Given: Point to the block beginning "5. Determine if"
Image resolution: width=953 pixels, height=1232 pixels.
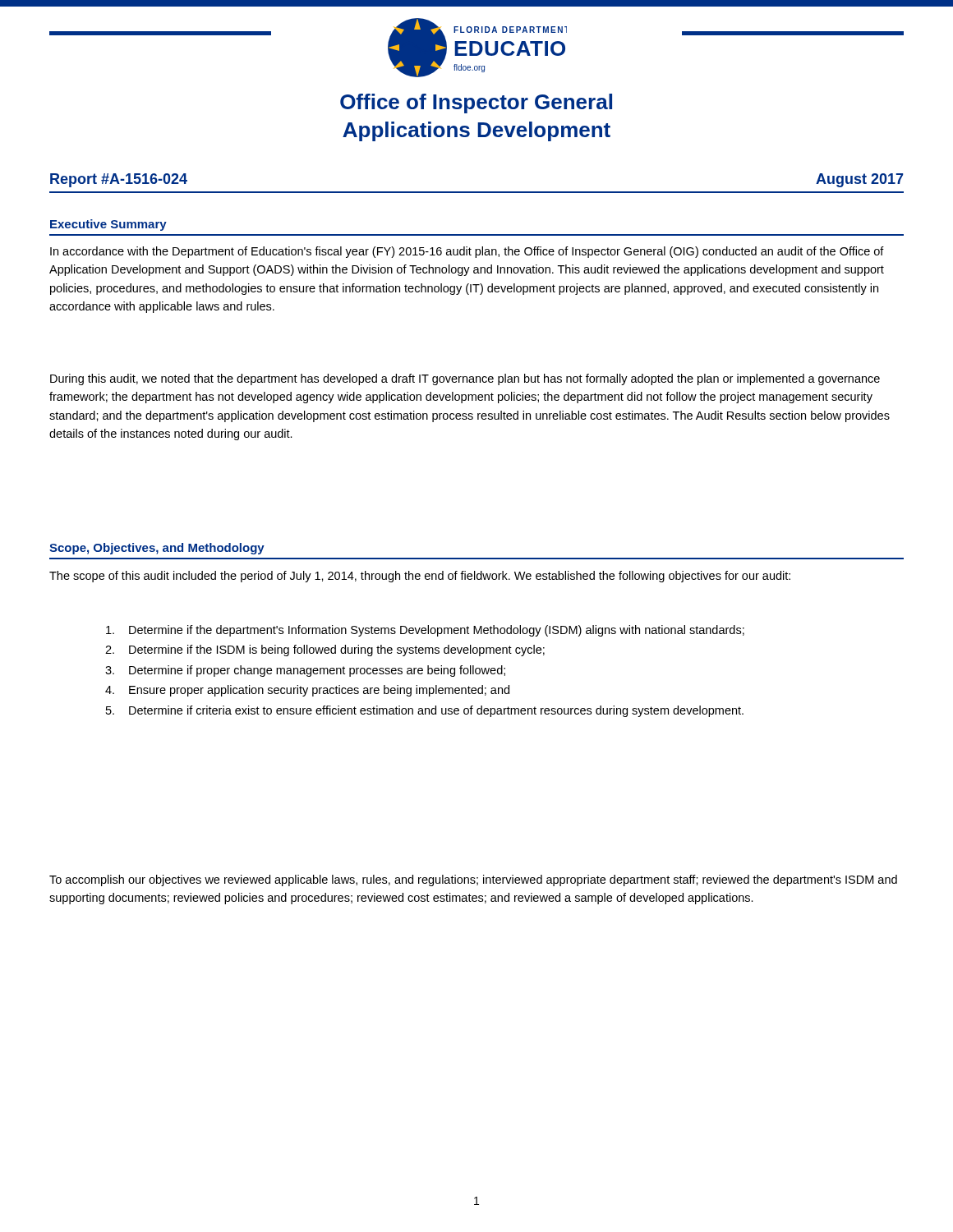Looking at the screenshot, I should click(476, 710).
